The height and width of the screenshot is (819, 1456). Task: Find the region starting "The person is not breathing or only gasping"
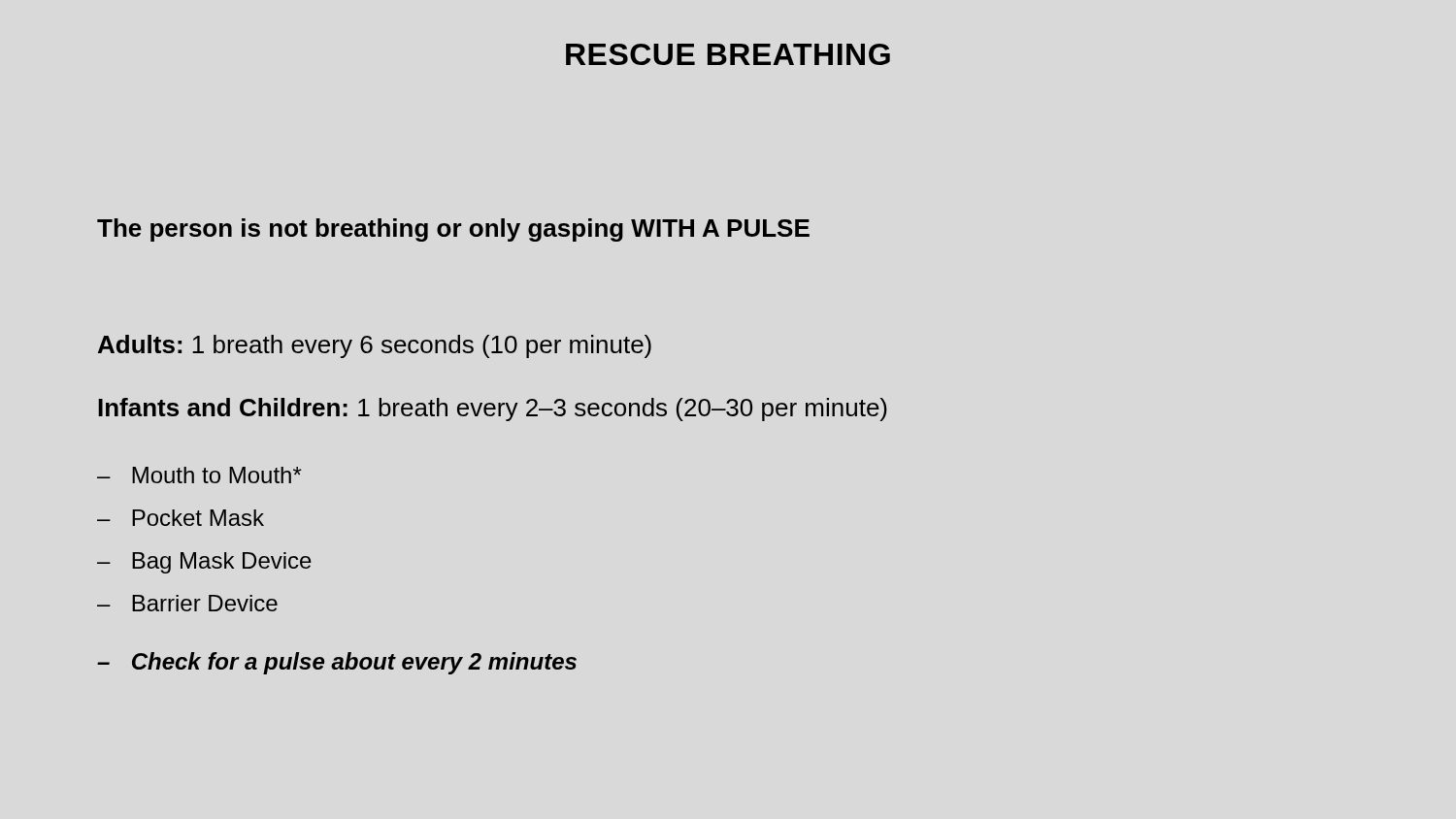454,228
